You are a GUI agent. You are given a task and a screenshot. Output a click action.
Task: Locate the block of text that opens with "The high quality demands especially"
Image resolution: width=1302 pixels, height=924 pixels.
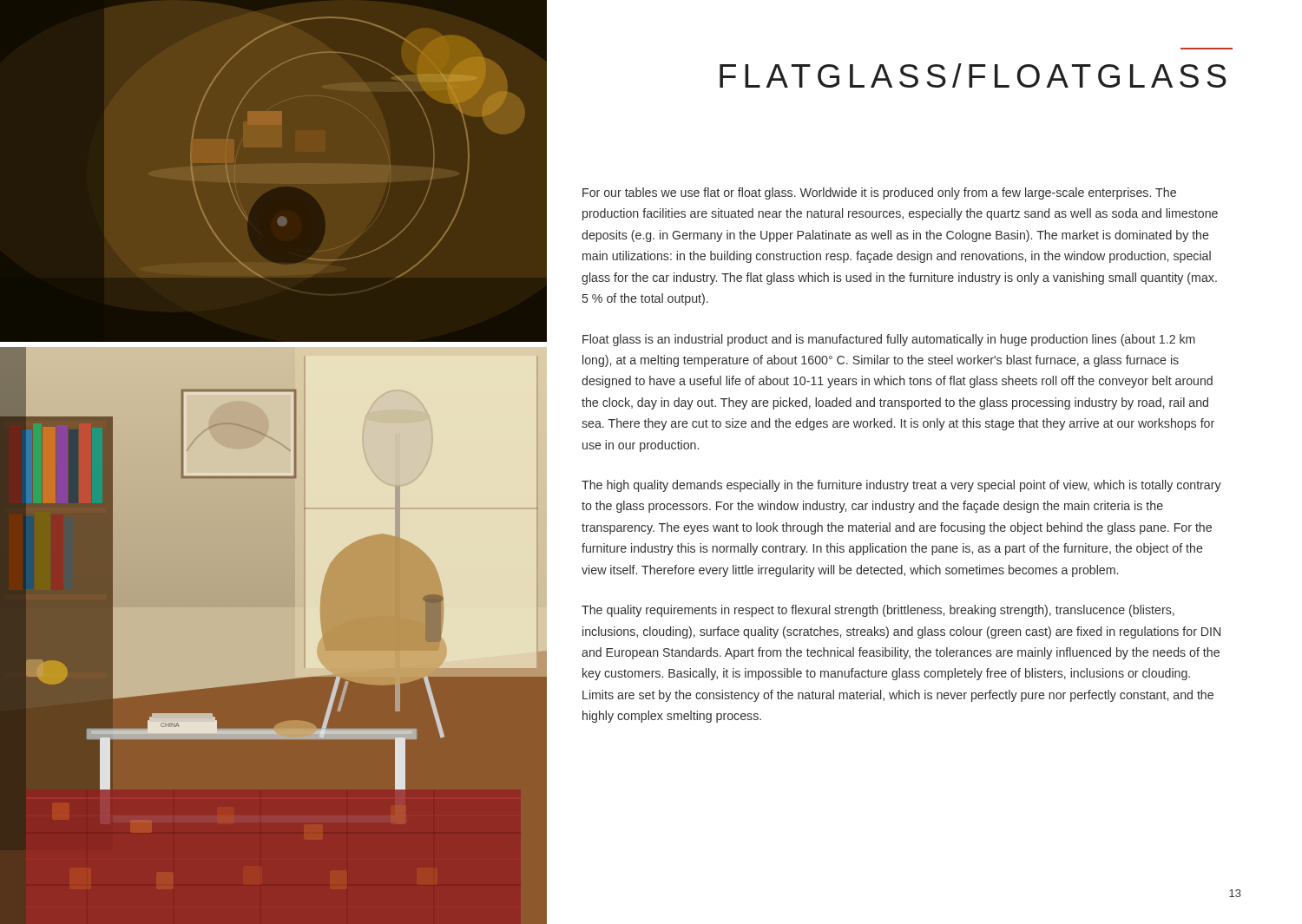[901, 527]
